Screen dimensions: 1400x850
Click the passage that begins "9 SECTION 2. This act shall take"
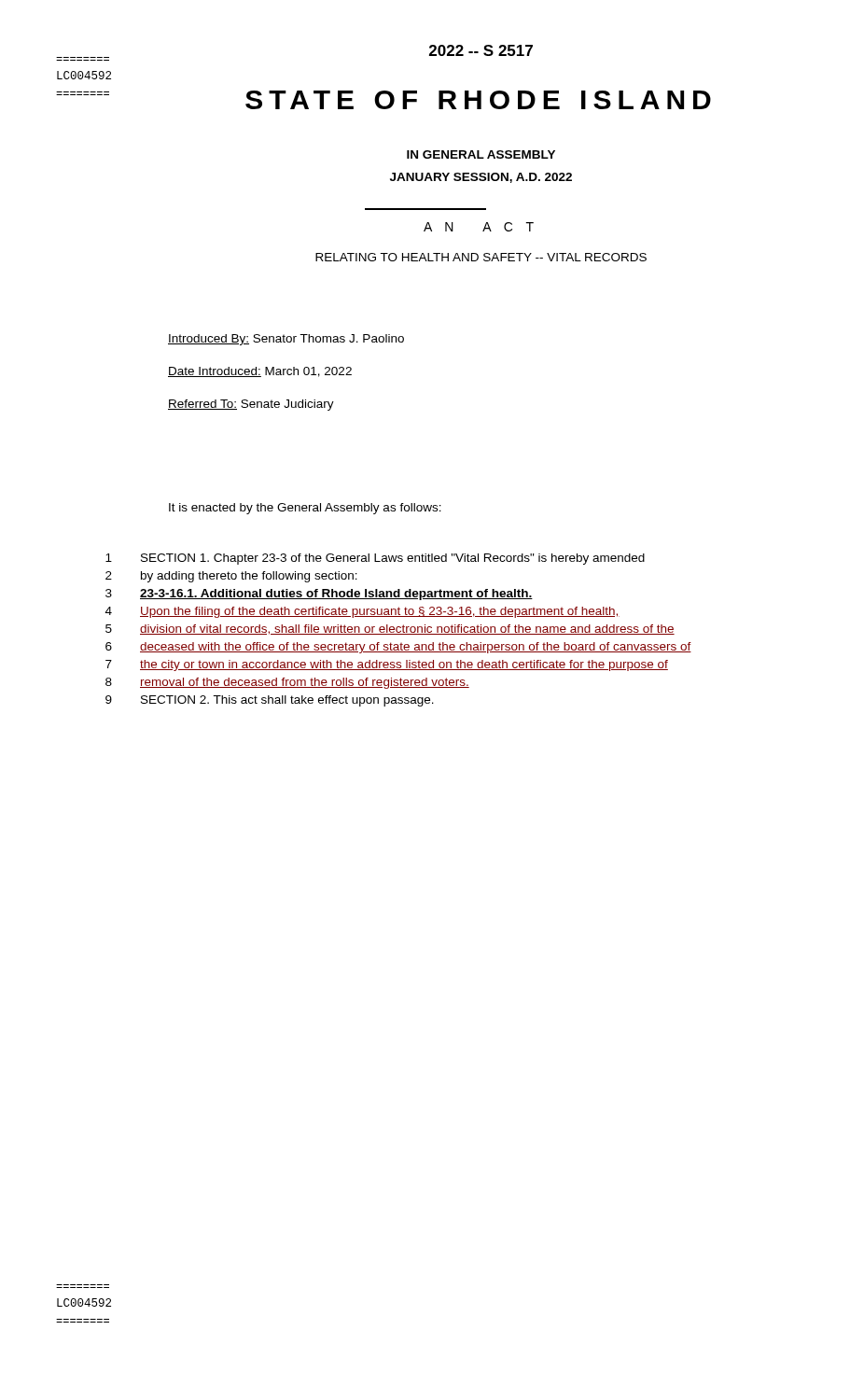click(425, 700)
